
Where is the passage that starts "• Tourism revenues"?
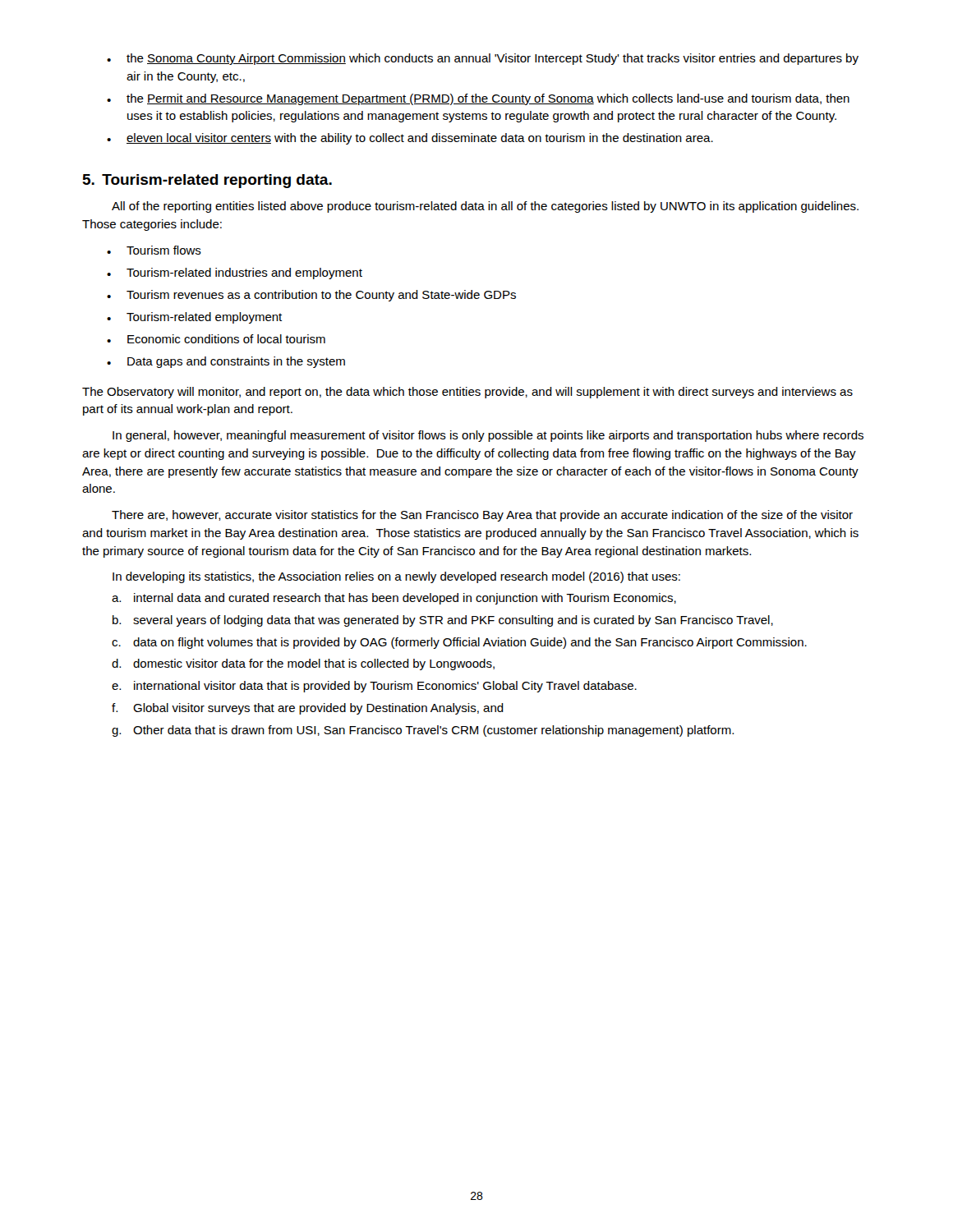(489, 295)
